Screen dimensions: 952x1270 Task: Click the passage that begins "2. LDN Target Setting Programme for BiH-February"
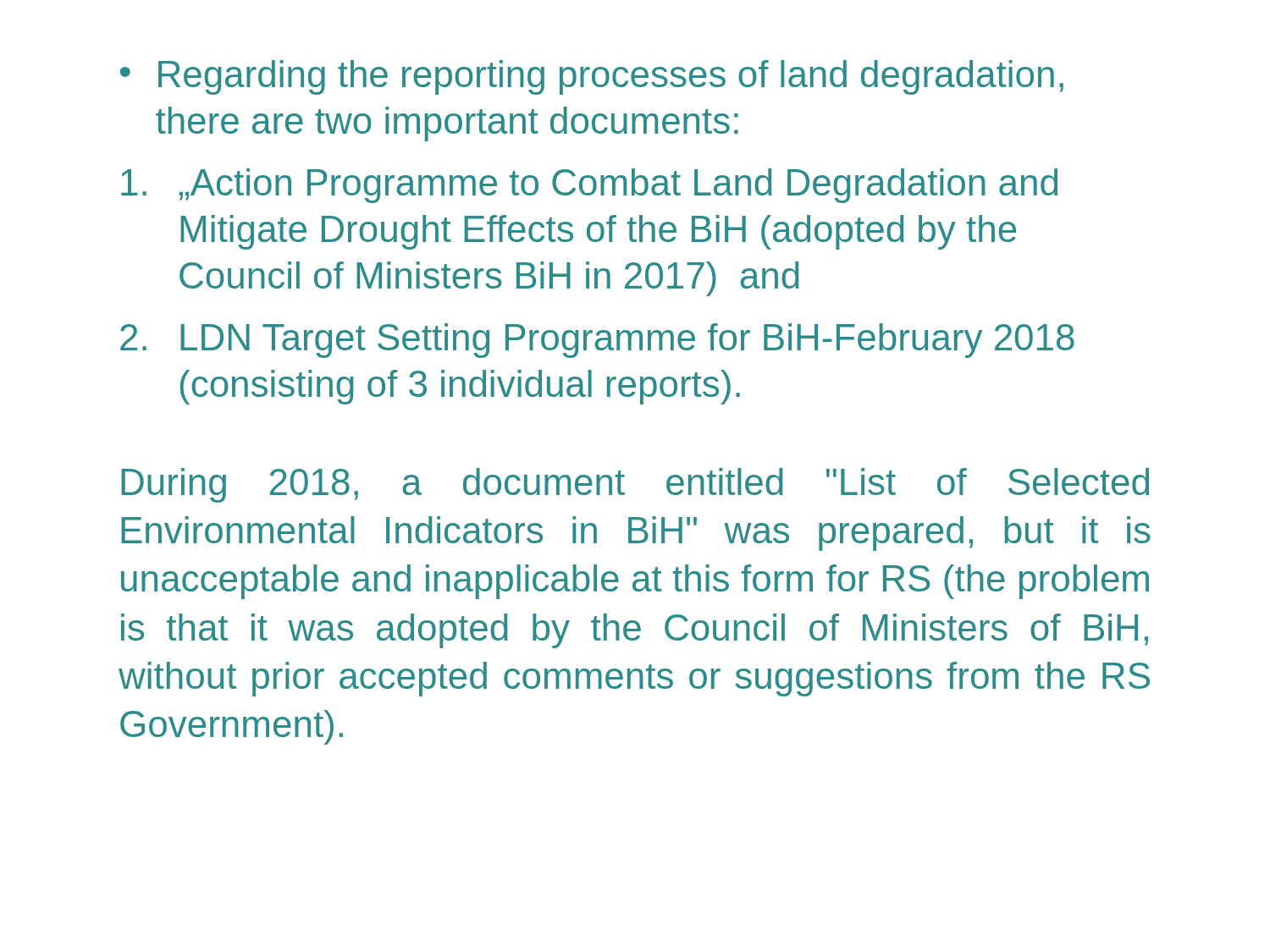coord(635,361)
